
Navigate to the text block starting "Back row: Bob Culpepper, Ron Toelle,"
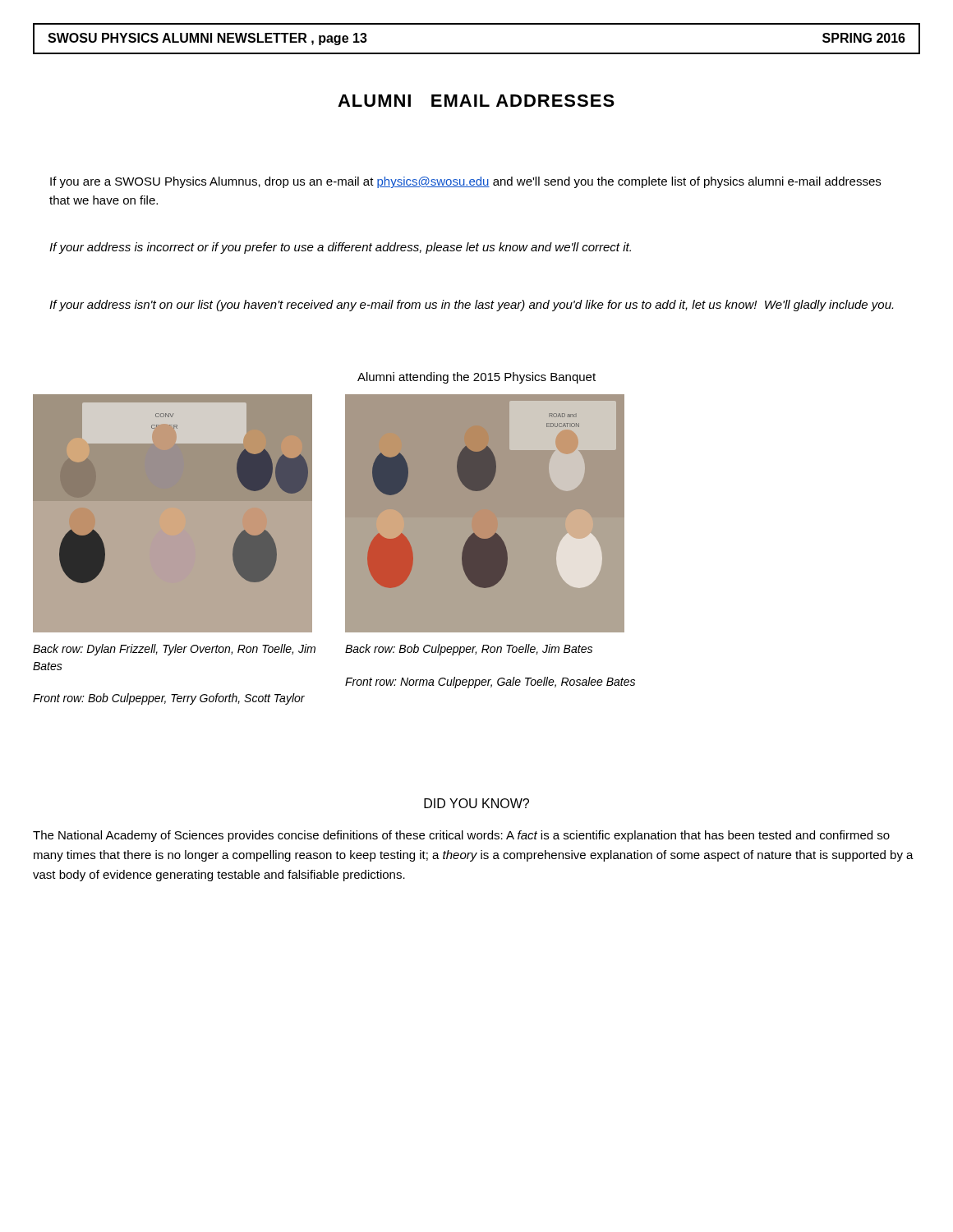469,649
